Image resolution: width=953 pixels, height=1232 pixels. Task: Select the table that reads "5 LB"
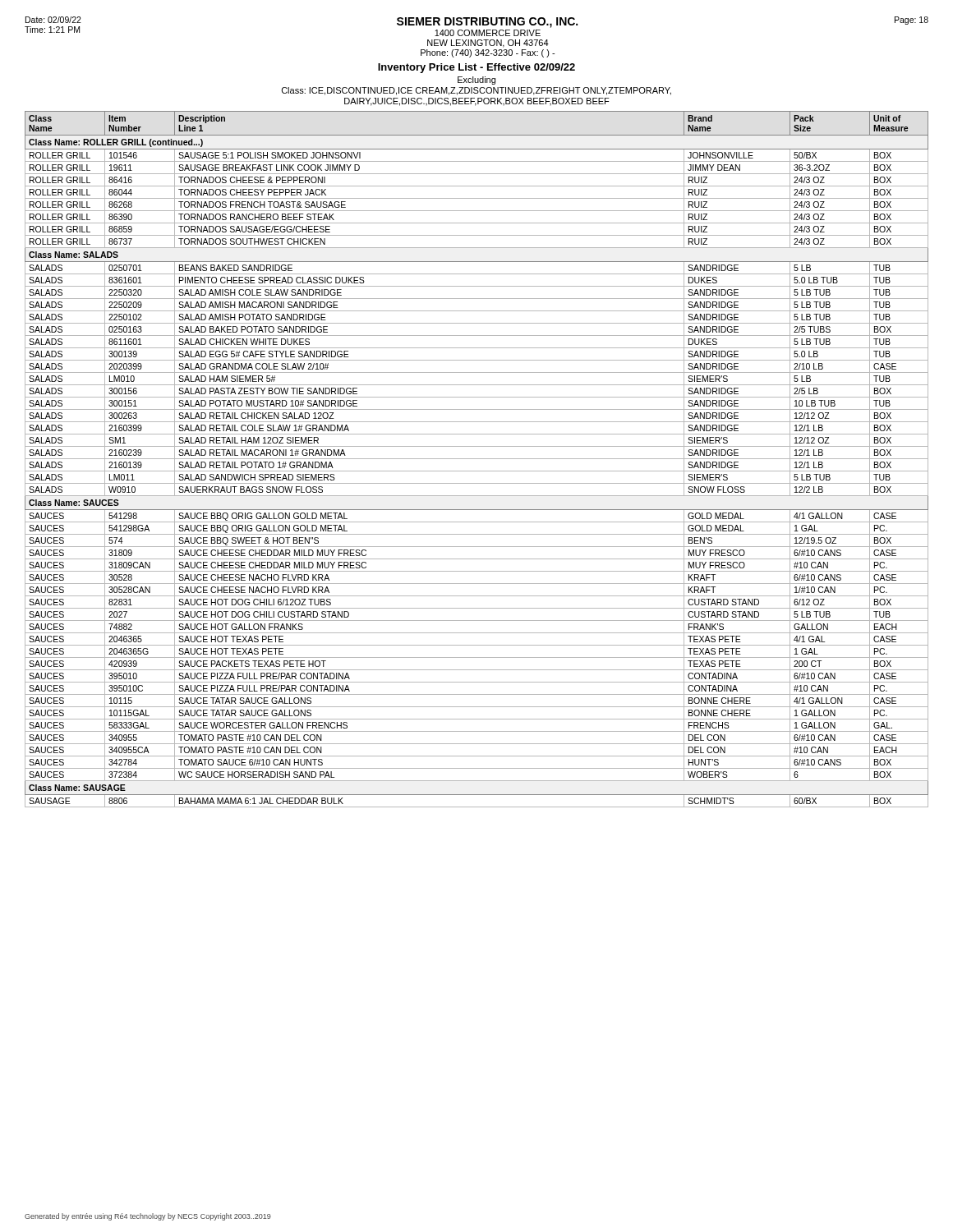click(x=476, y=459)
